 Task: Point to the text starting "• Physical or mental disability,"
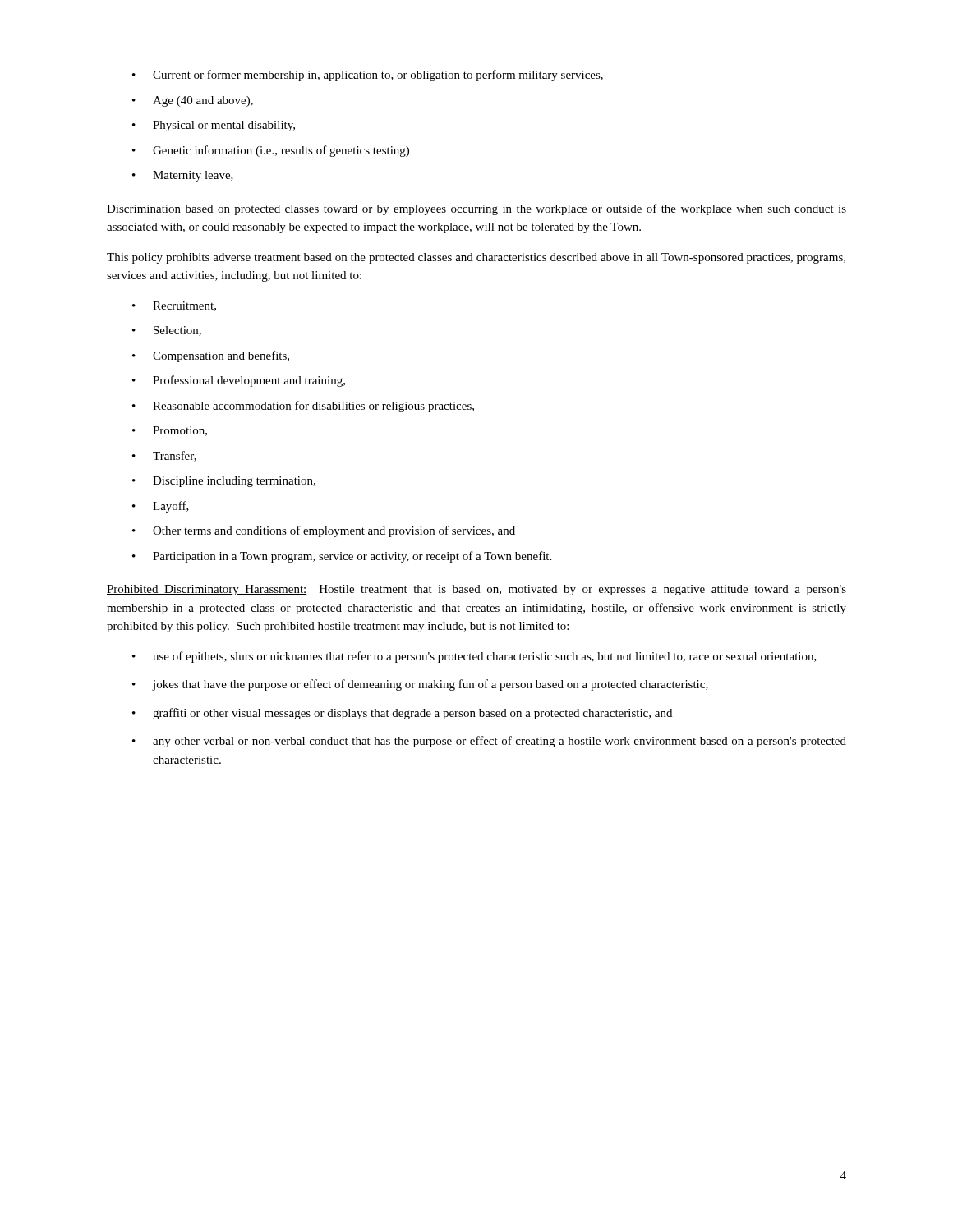pyautogui.click(x=214, y=125)
